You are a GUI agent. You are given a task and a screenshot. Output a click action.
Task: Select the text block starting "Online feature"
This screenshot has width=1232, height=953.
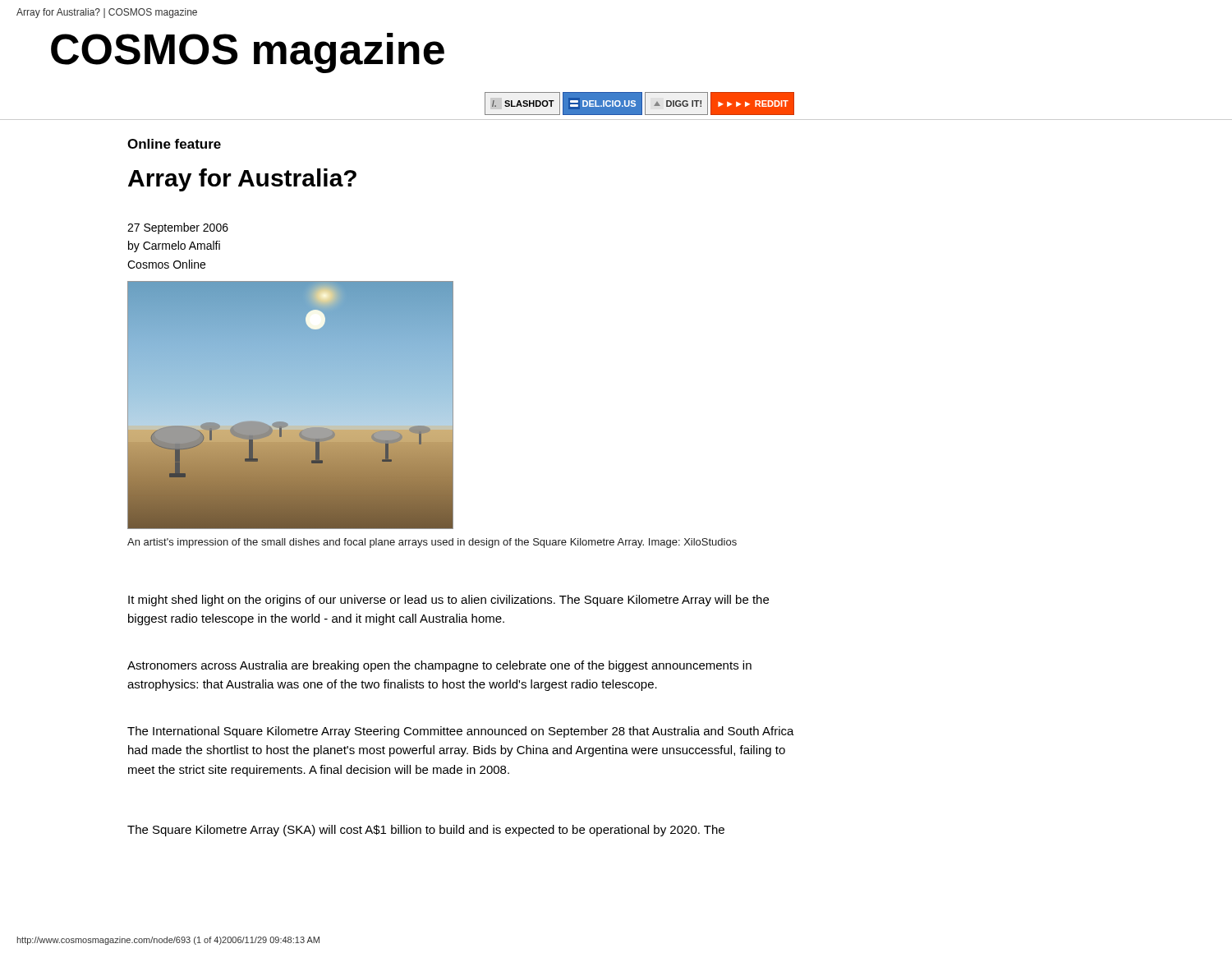(174, 144)
